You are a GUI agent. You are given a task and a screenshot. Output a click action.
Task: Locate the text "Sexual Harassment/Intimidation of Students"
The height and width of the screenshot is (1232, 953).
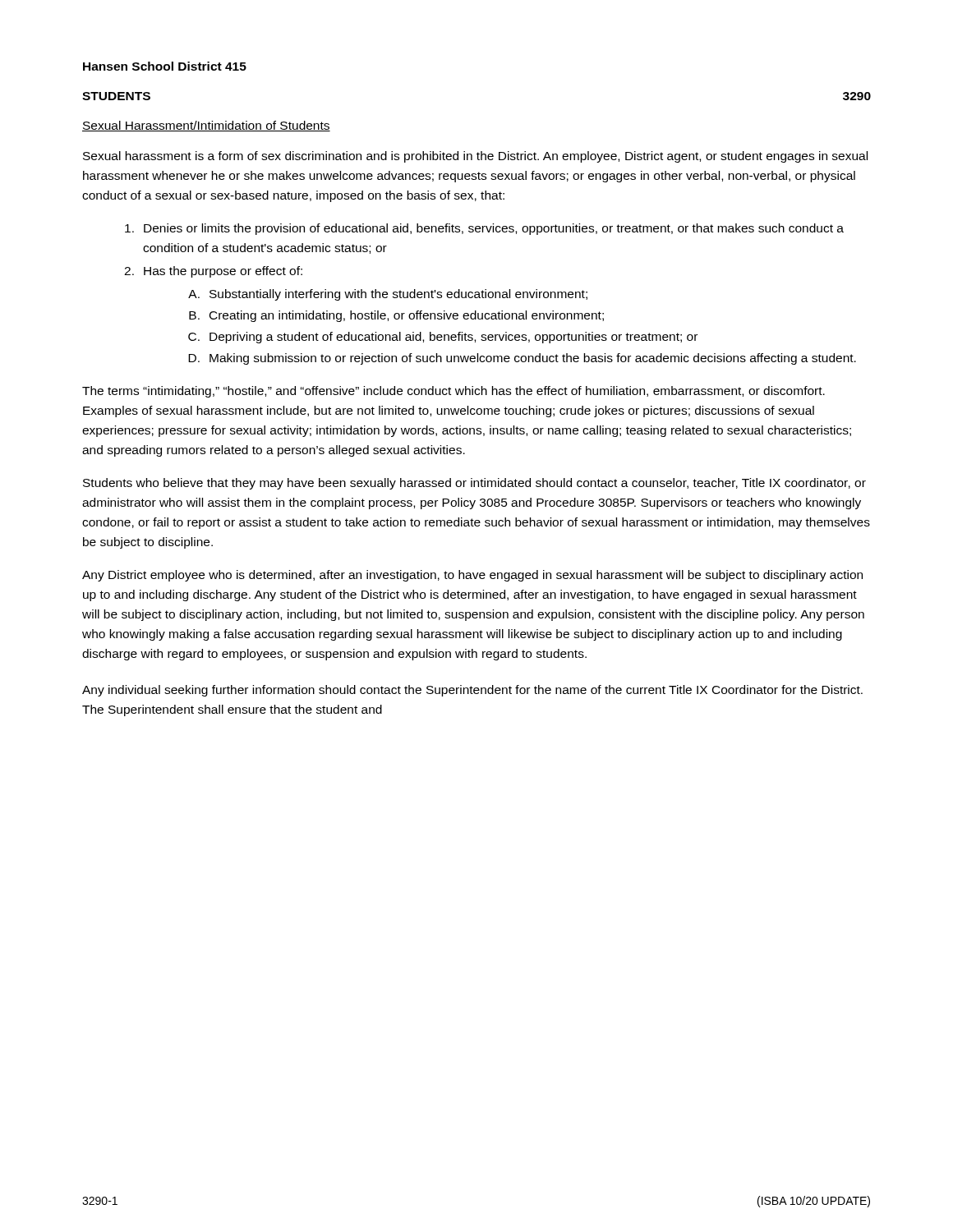point(206,126)
